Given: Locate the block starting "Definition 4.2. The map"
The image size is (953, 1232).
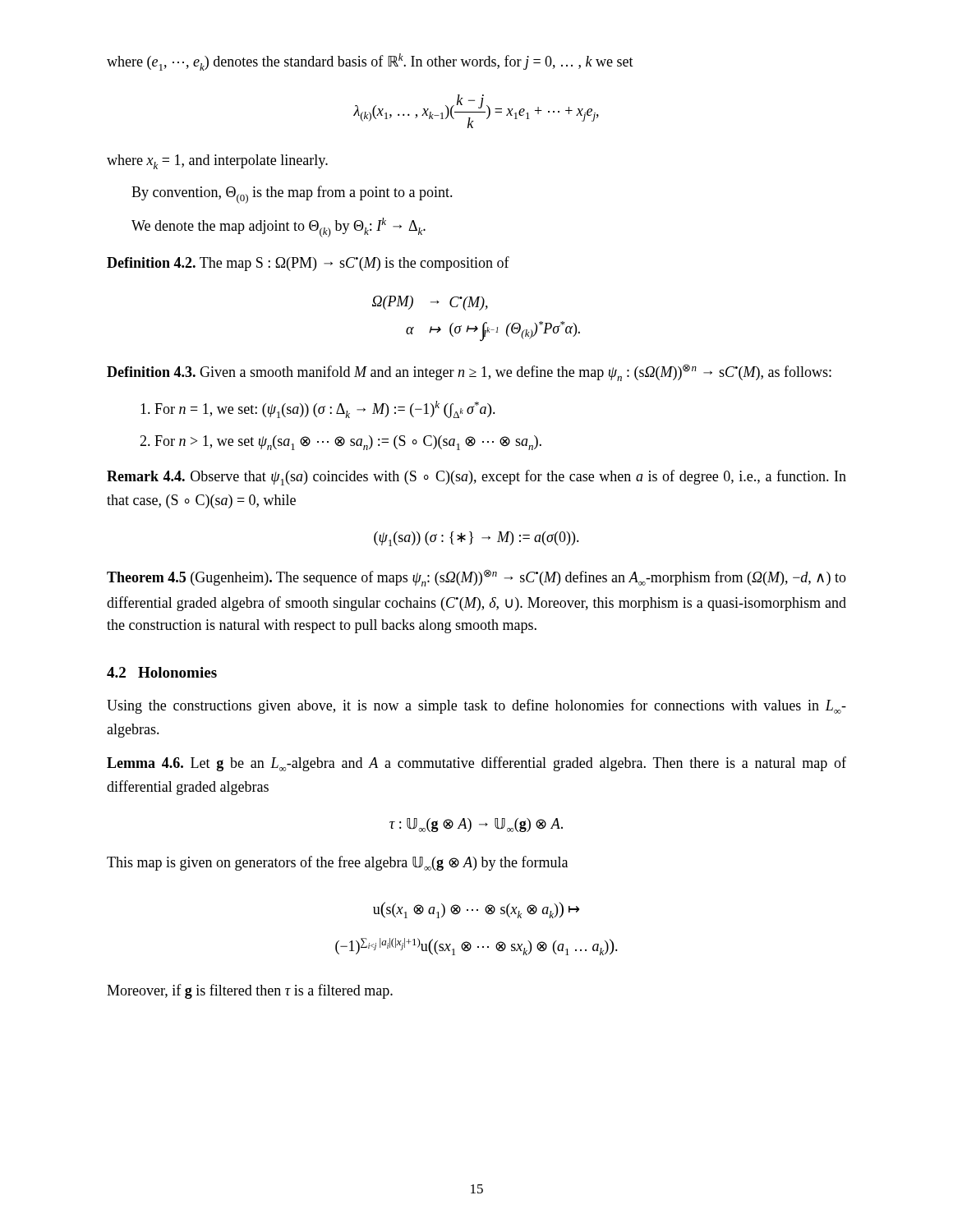Looking at the screenshot, I should [x=476, y=262].
